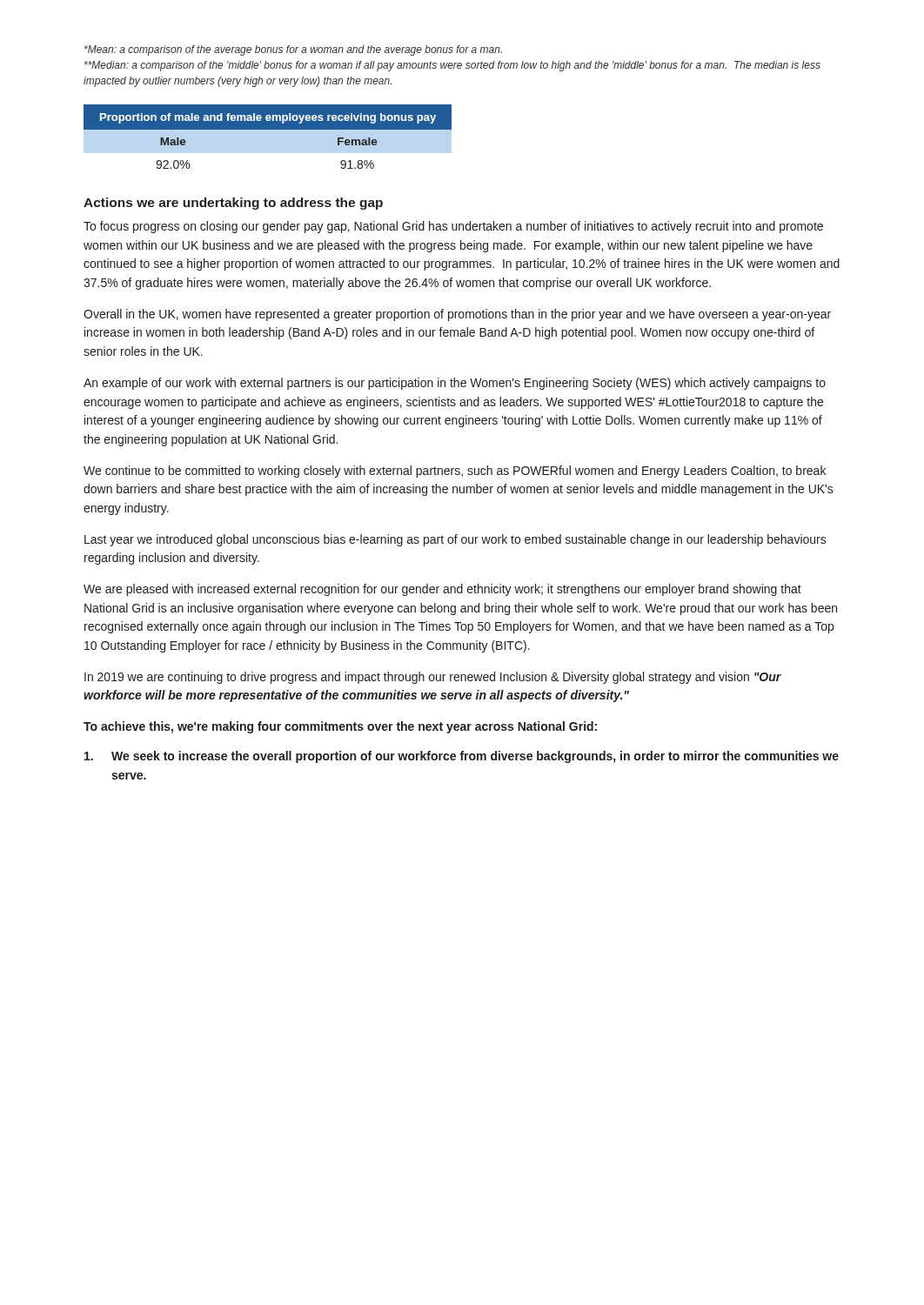
Task: Click on the text block containing "Last year we introduced"
Action: tap(455, 549)
